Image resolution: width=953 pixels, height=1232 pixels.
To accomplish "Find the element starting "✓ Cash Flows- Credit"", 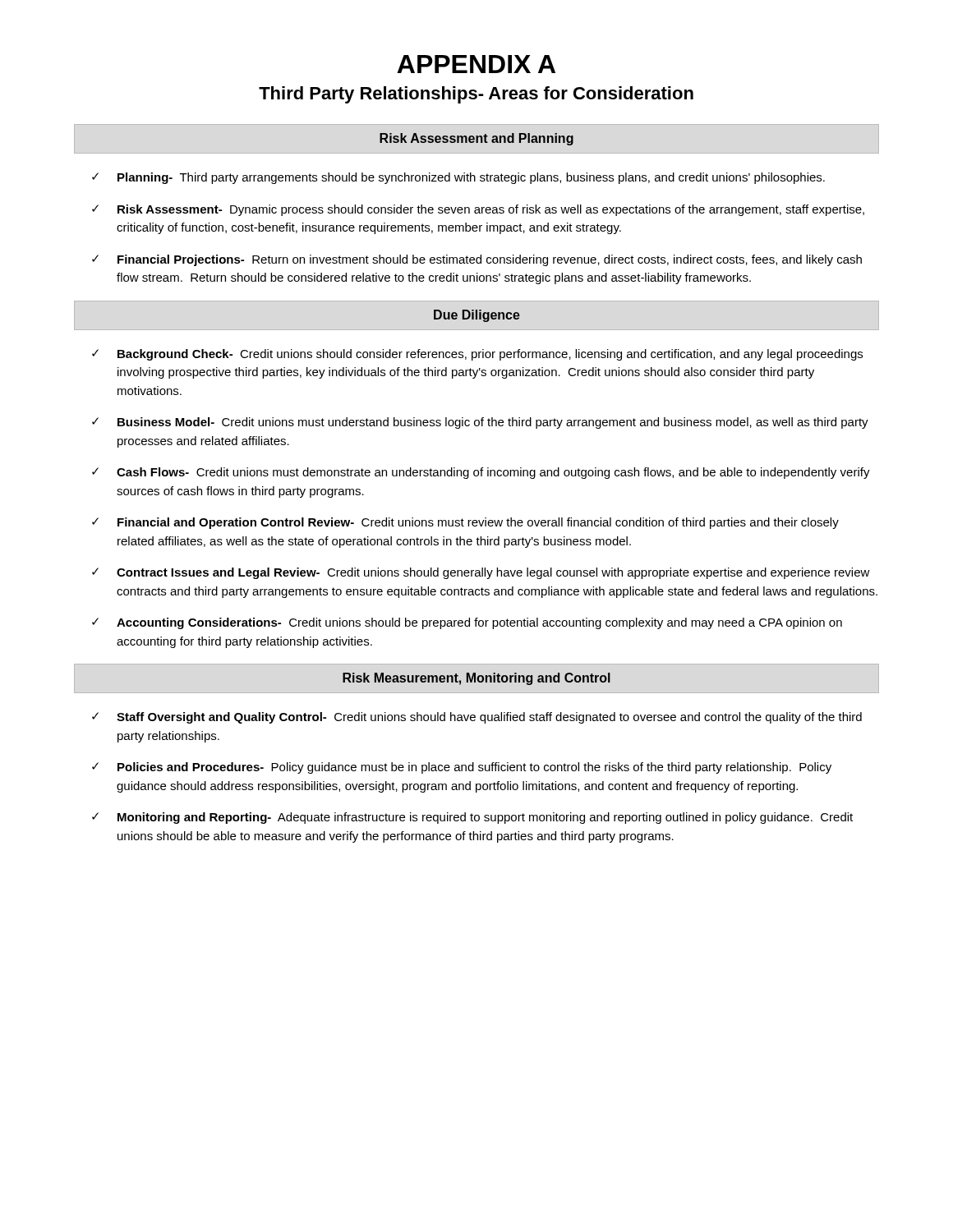I will [485, 482].
